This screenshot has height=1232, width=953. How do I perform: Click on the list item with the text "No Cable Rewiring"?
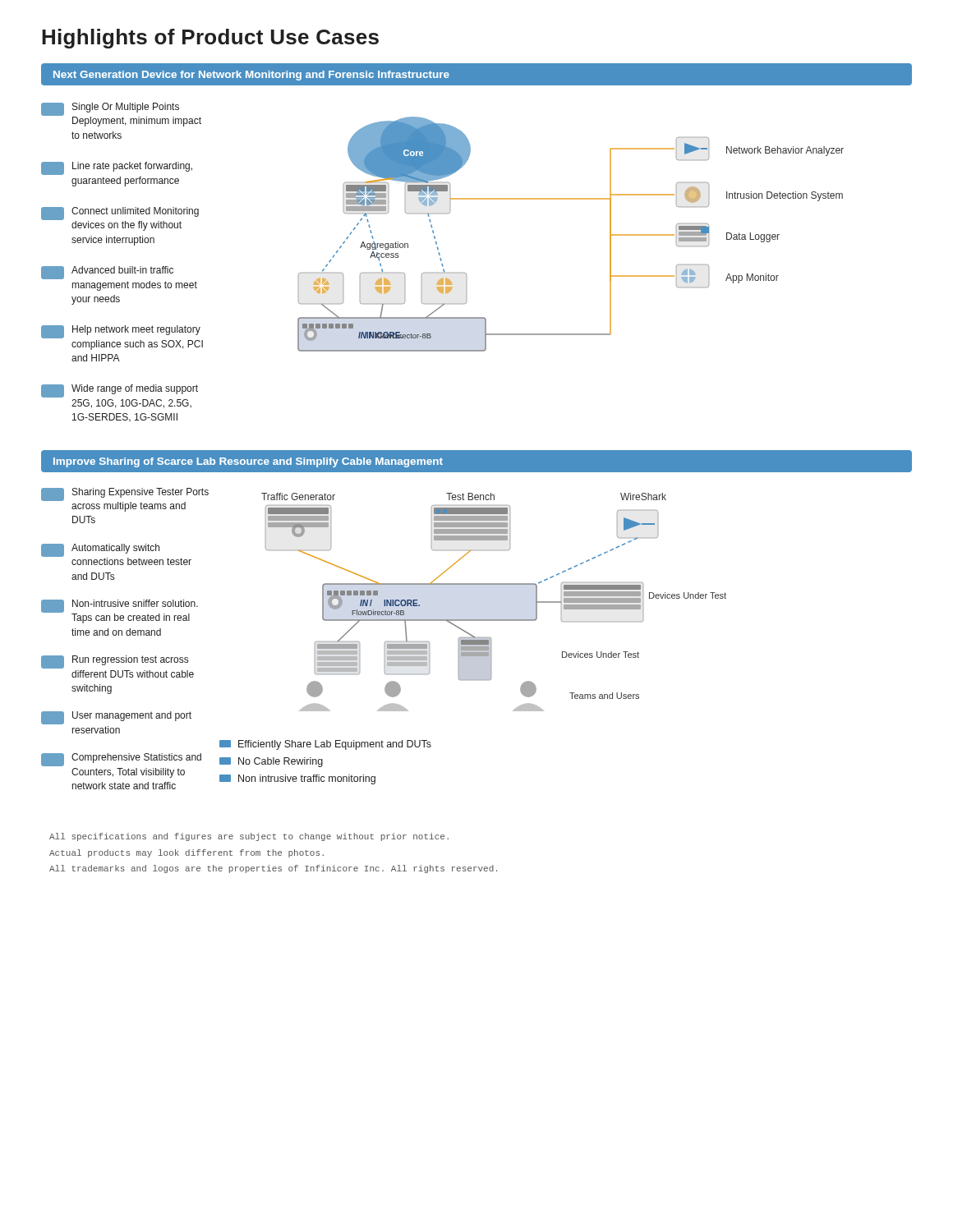coord(271,761)
